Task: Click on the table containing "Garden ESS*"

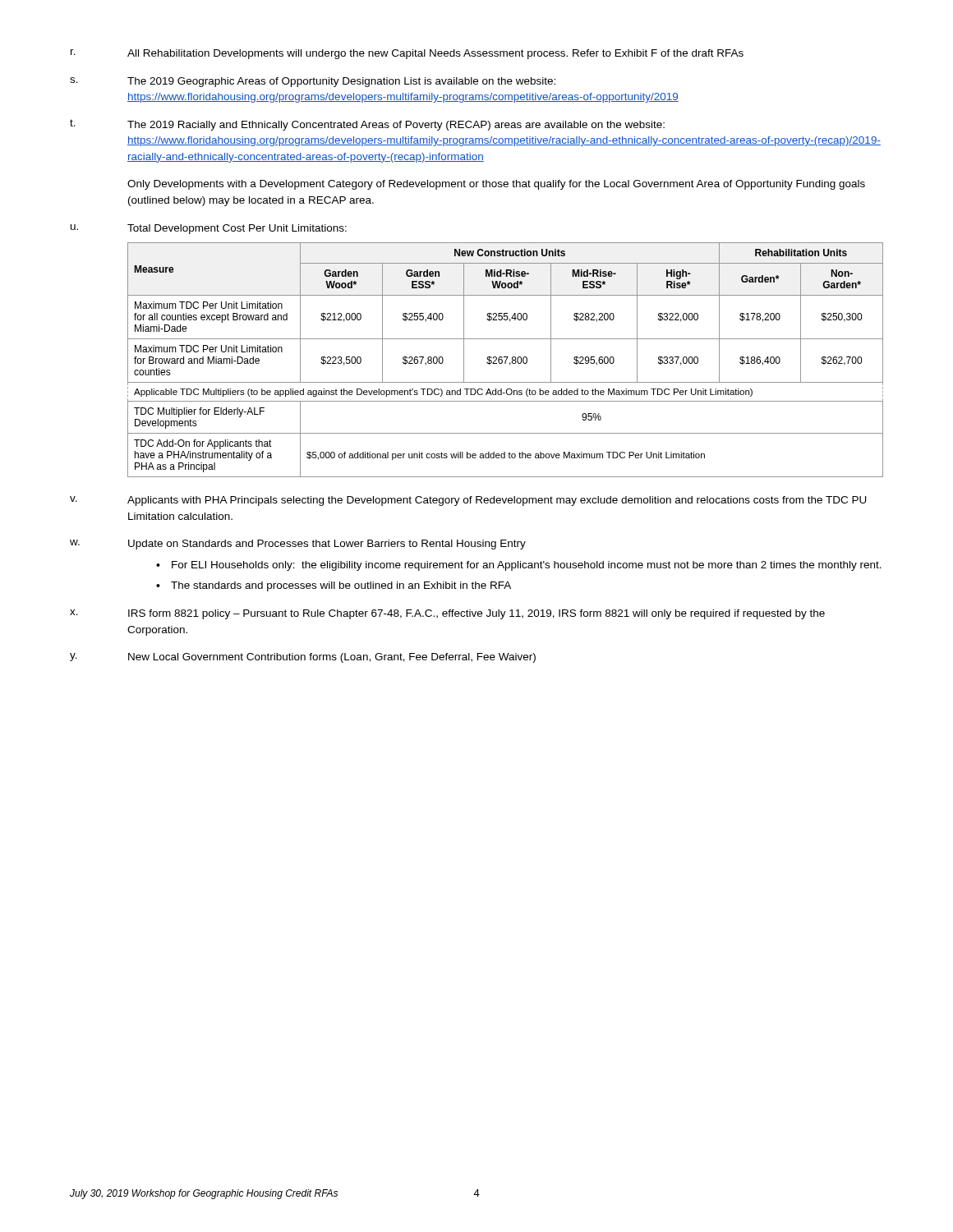Action: pyautogui.click(x=505, y=360)
